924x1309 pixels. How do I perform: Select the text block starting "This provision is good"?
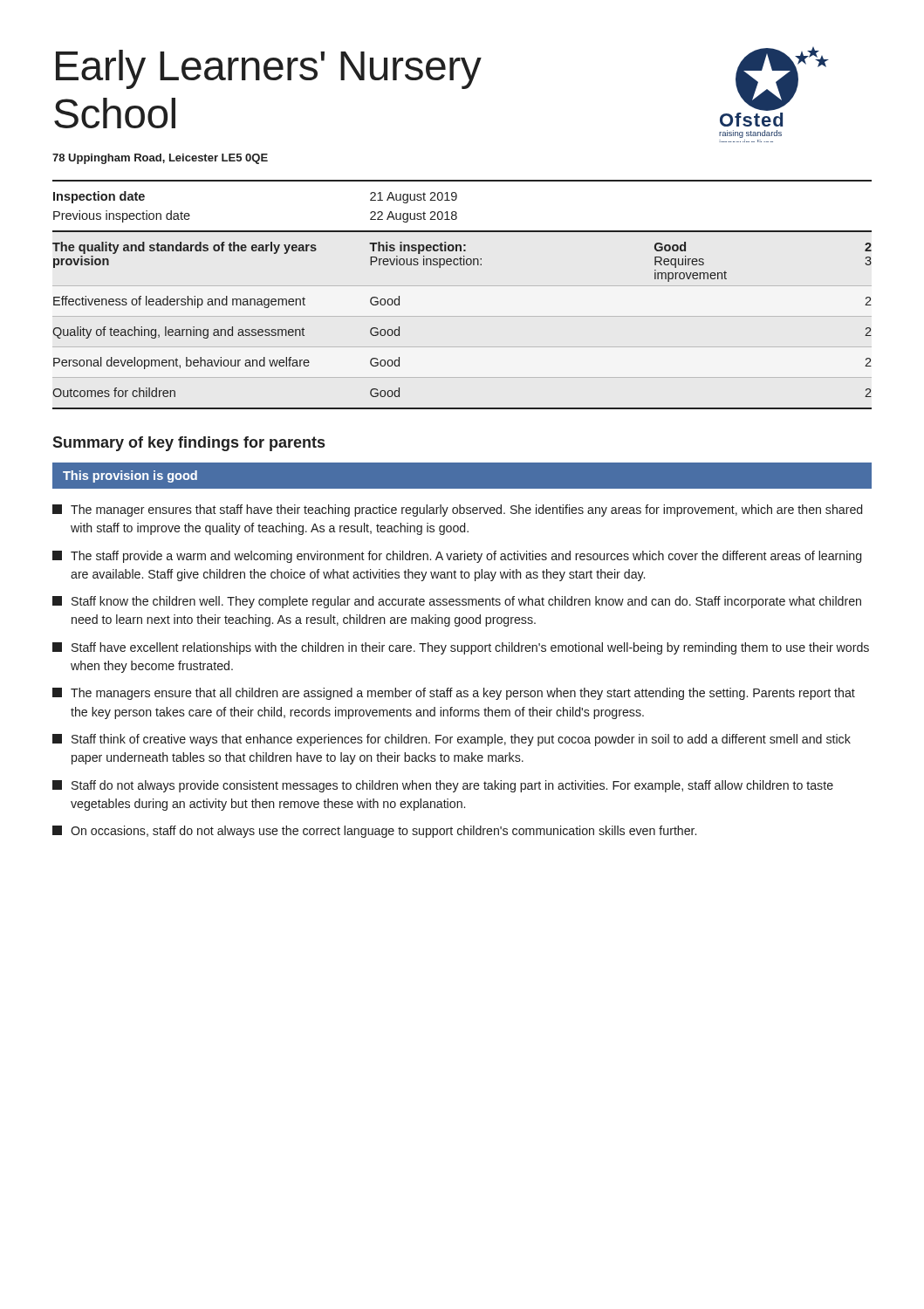130,476
